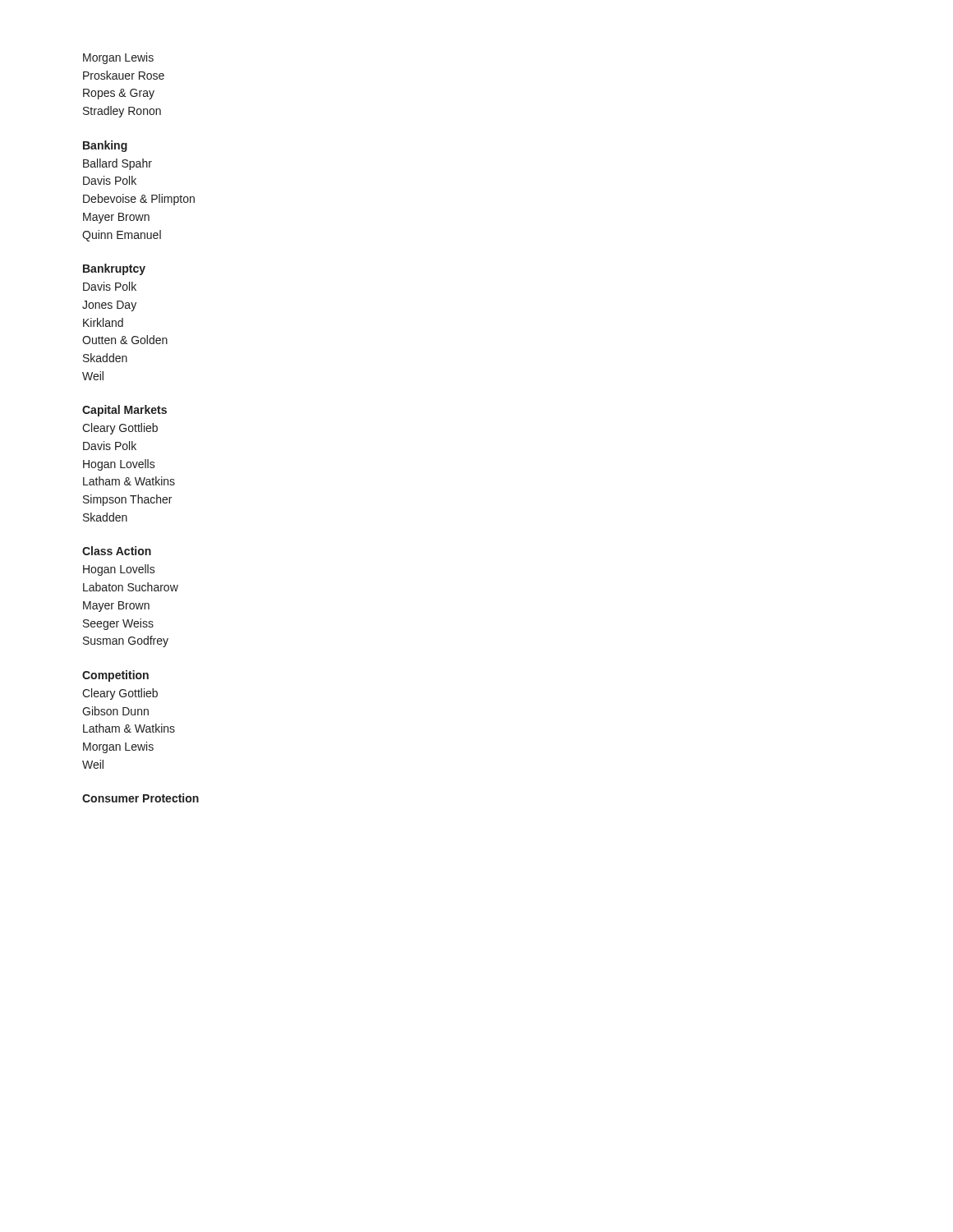Locate the text starting "Proskauer Rose"

123,75
